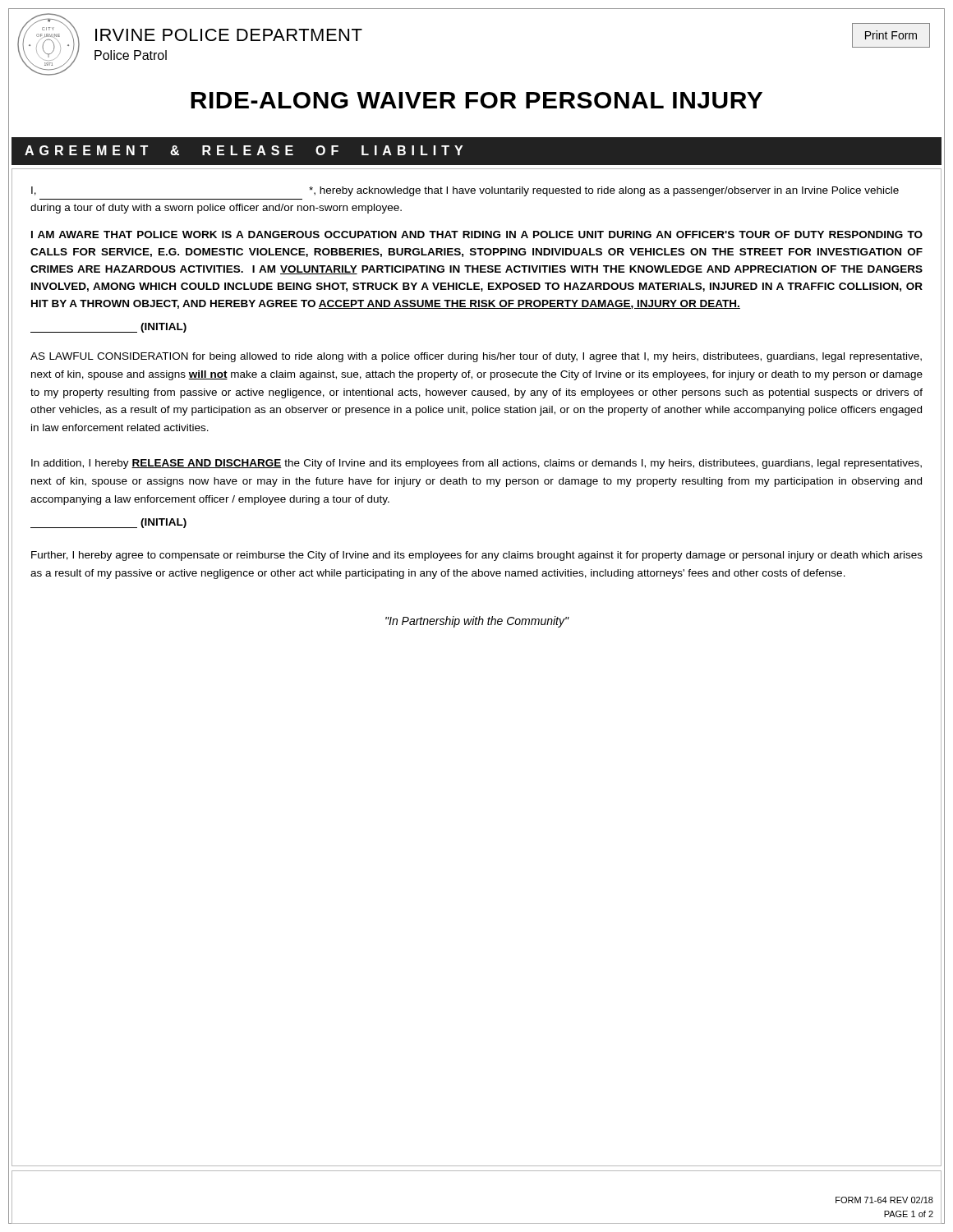Where is the passage that starts "I AM AWARE THAT POLICE WORK IS"?
The height and width of the screenshot is (1232, 953).
coord(476,269)
